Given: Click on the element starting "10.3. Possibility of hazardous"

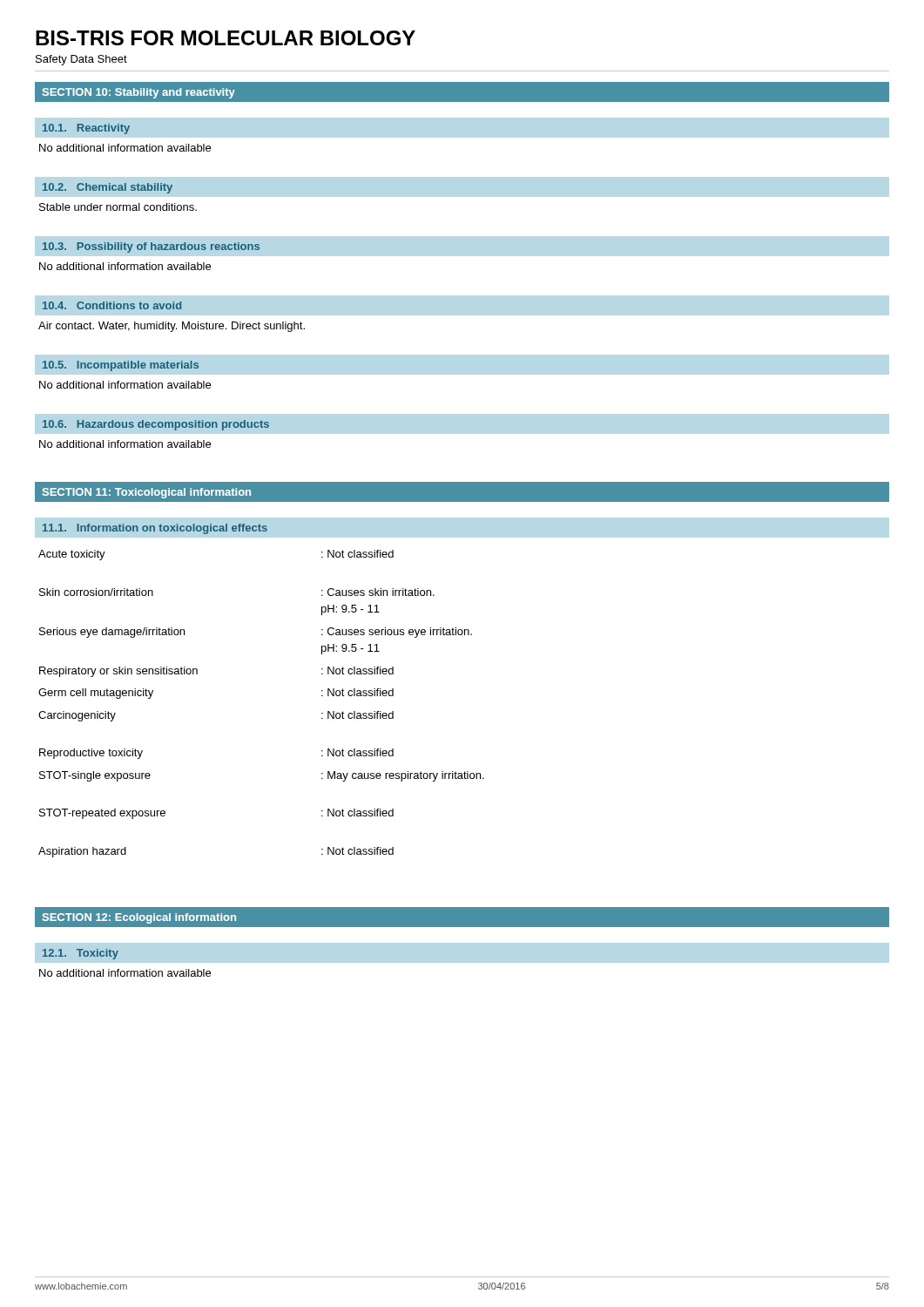Looking at the screenshot, I should pyautogui.click(x=151, y=246).
